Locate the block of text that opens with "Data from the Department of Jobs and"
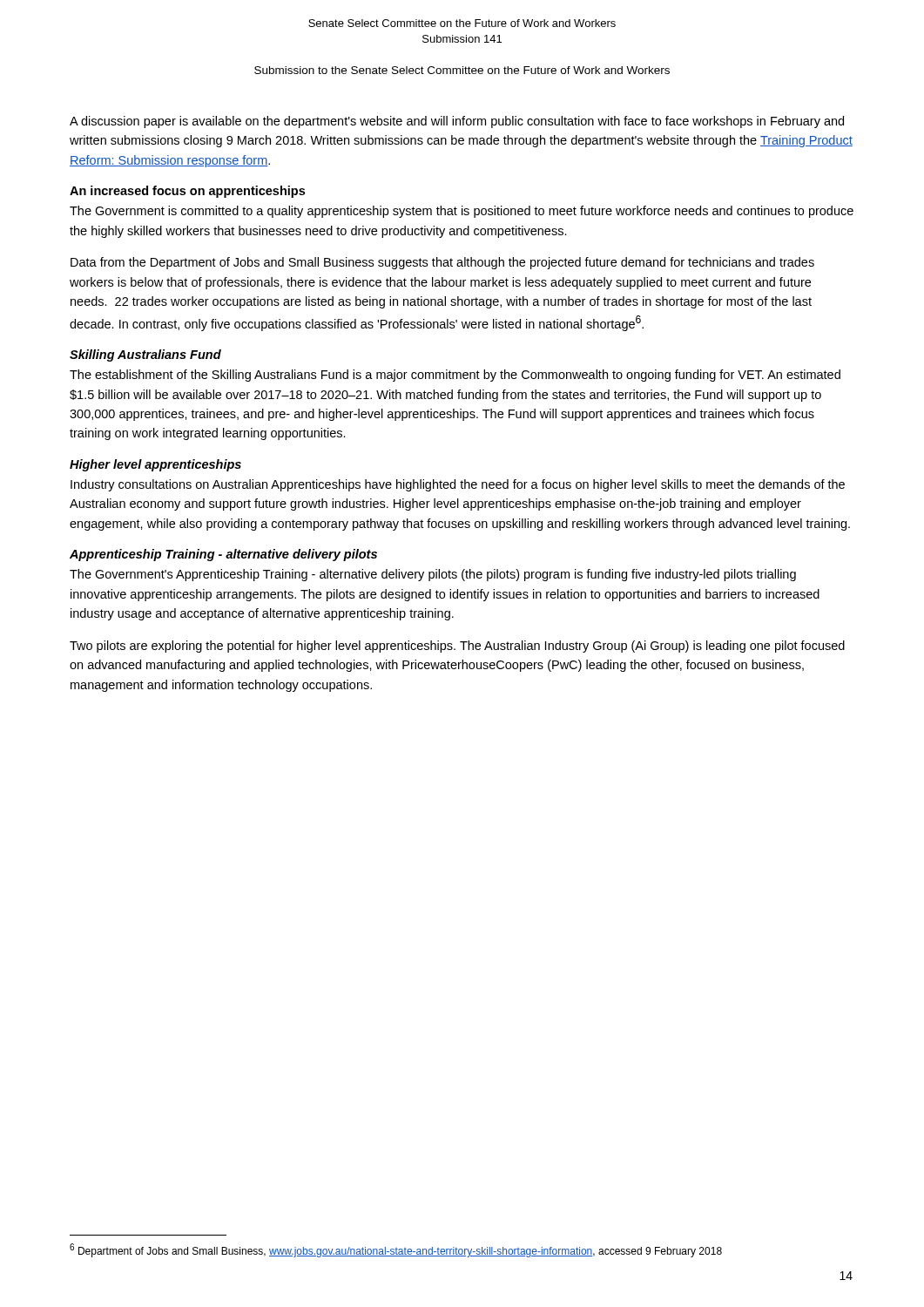The image size is (924, 1307). pyautogui.click(x=442, y=293)
